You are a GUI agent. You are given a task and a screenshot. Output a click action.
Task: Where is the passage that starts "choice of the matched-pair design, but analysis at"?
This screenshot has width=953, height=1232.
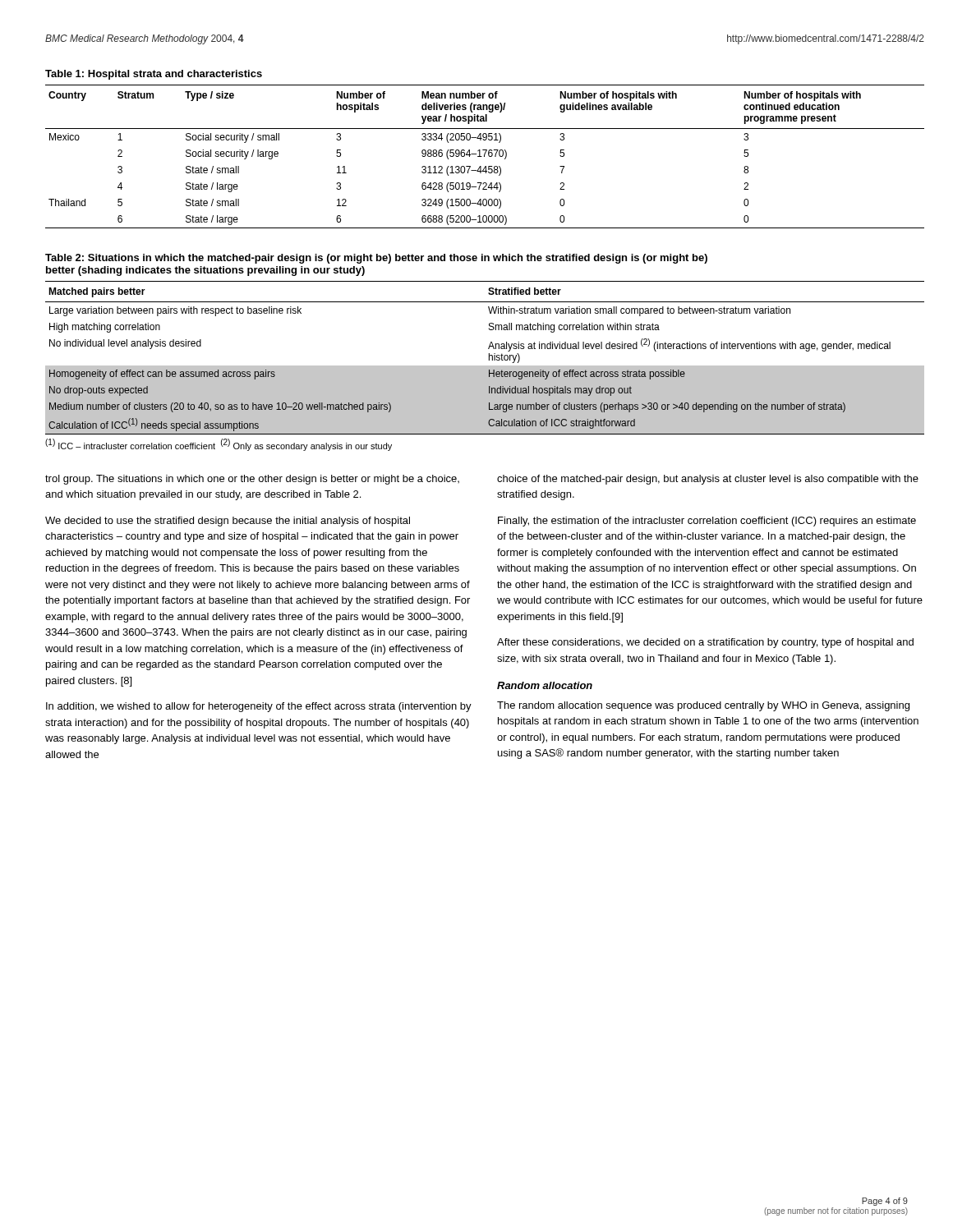tap(708, 486)
